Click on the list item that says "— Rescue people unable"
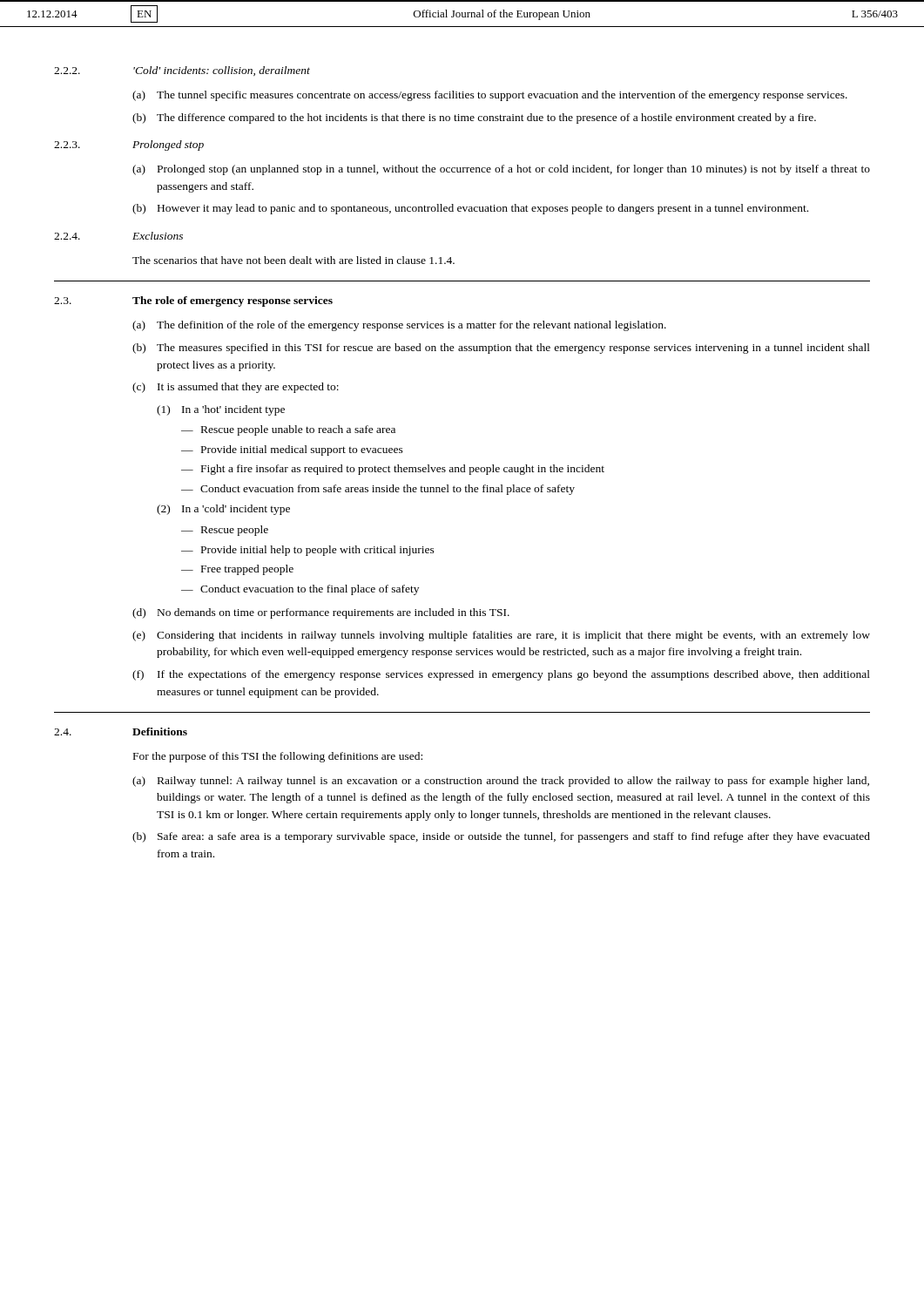Viewport: 924px width, 1307px height. [x=288, y=430]
